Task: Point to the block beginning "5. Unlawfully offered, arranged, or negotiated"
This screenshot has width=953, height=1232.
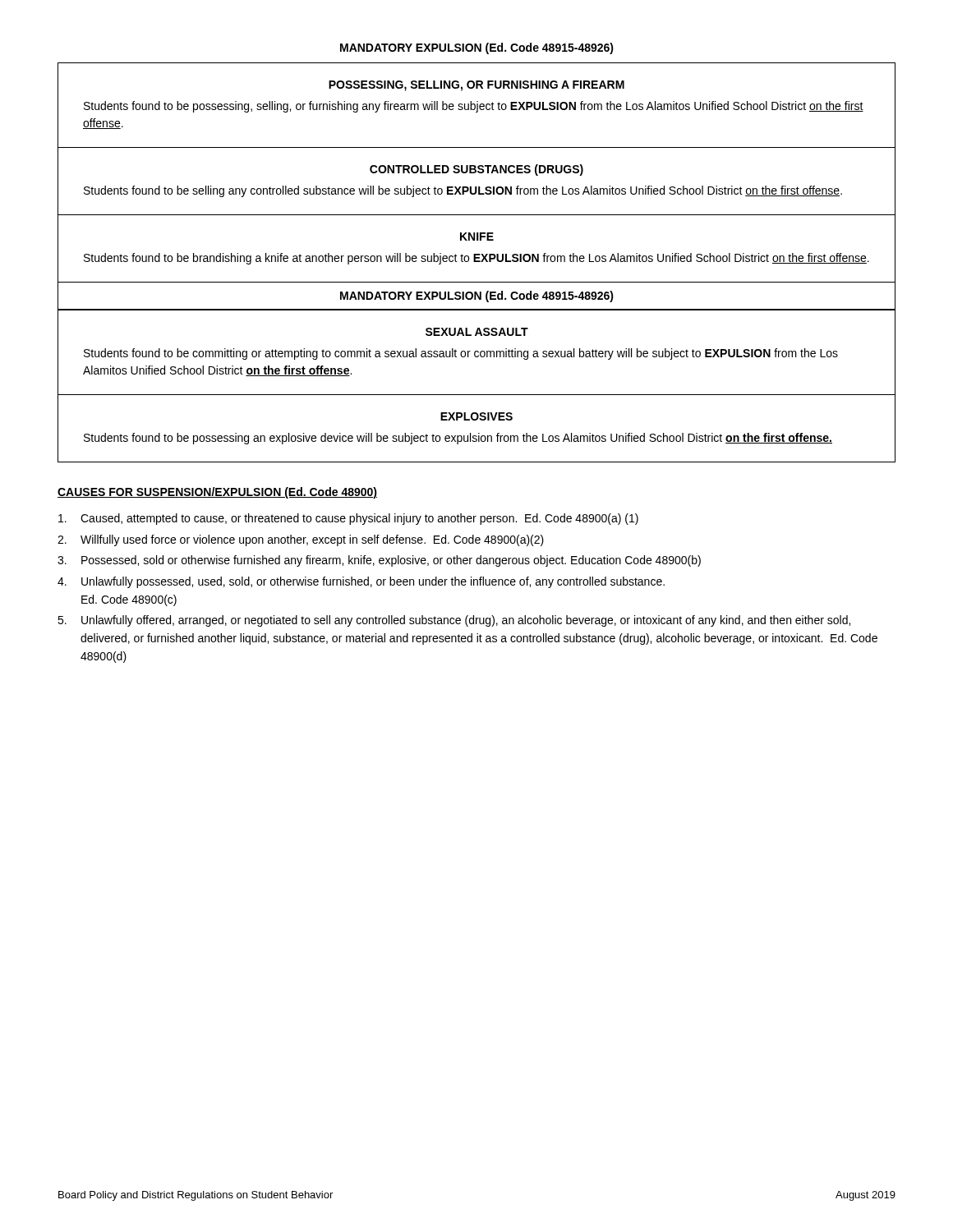Action: pyautogui.click(x=476, y=639)
